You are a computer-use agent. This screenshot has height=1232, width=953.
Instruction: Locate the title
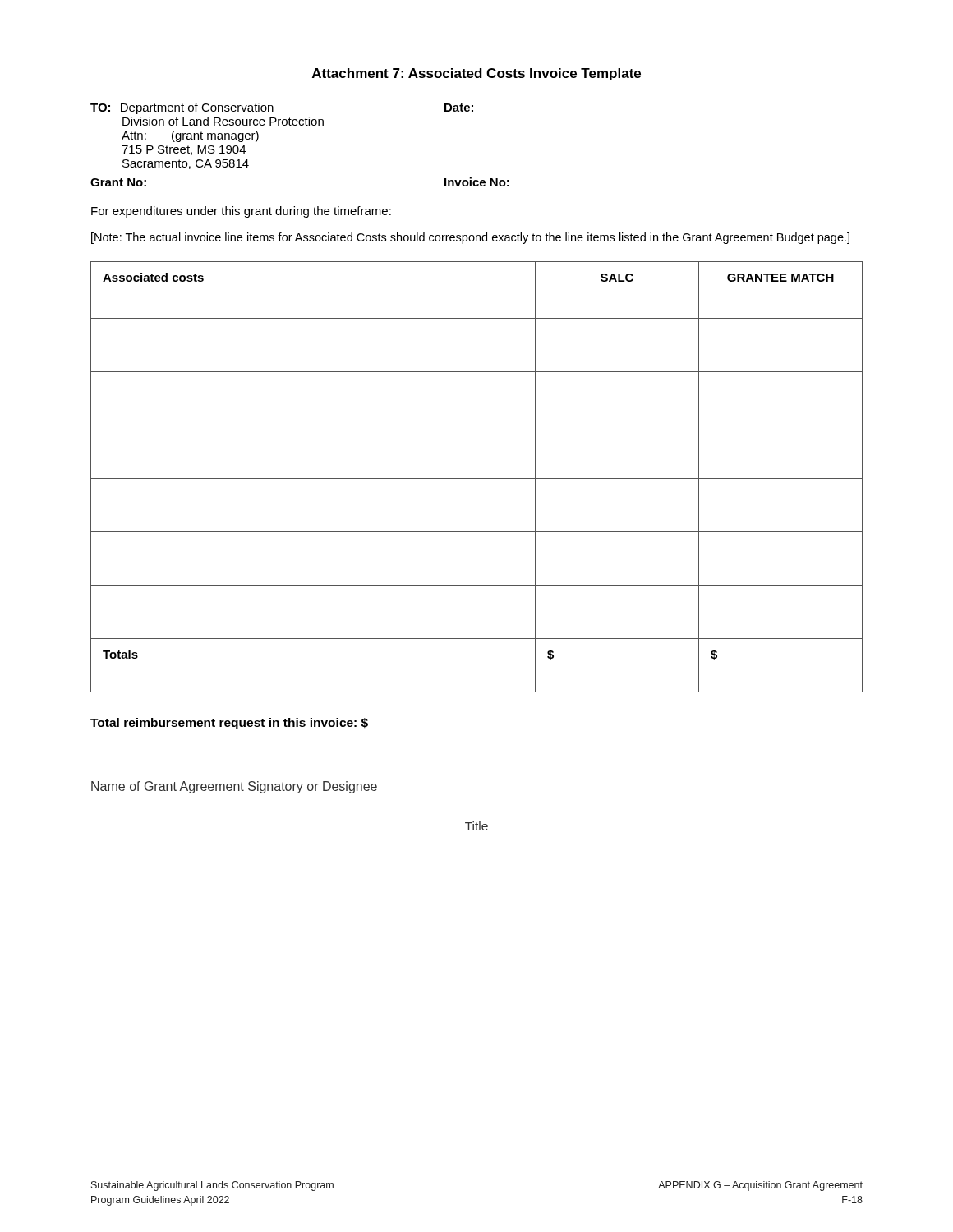476,73
